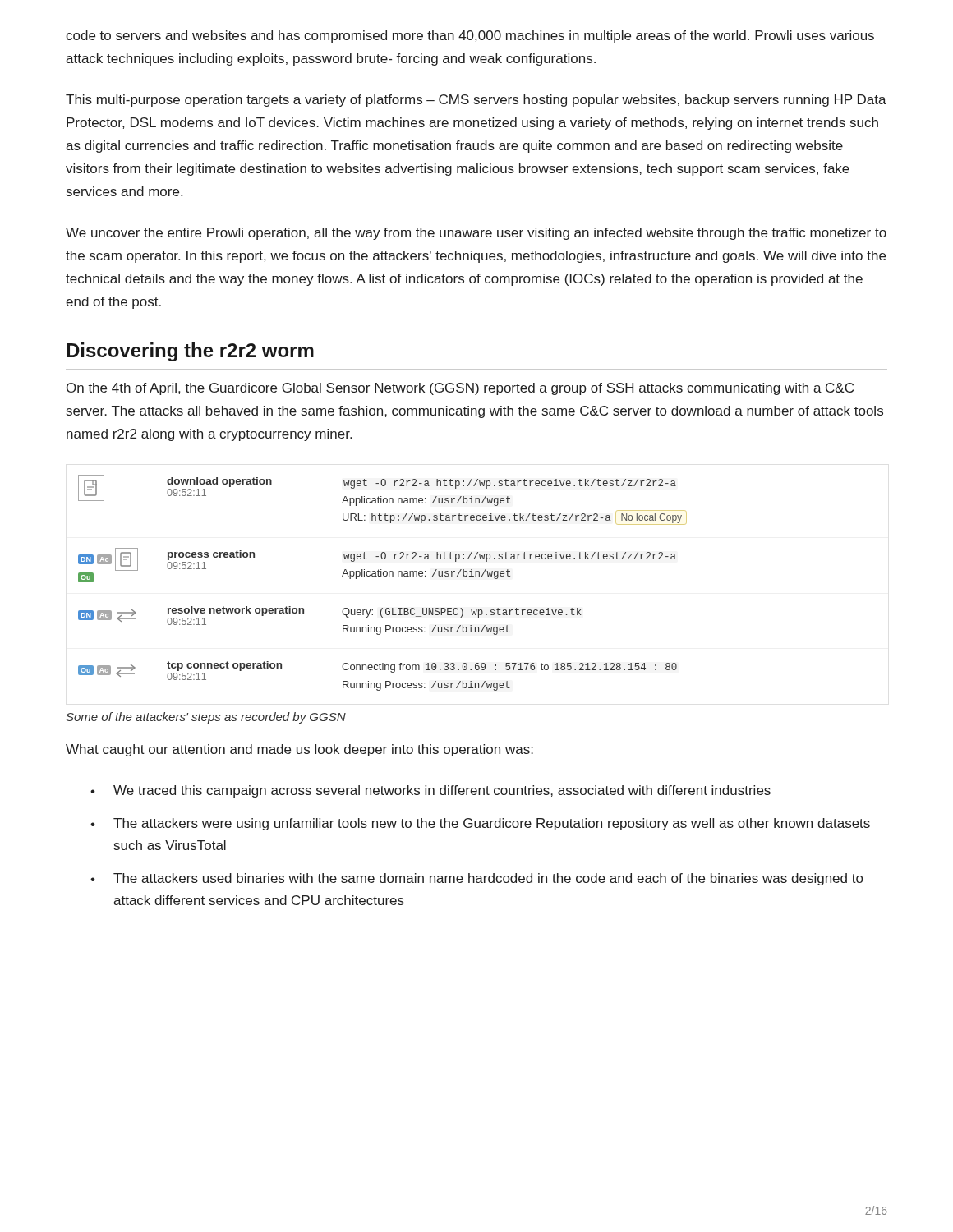This screenshot has width=953, height=1232.
Task: Navigate to the text block starting "On the 4th of April, the Guardicore"
Action: (x=475, y=411)
